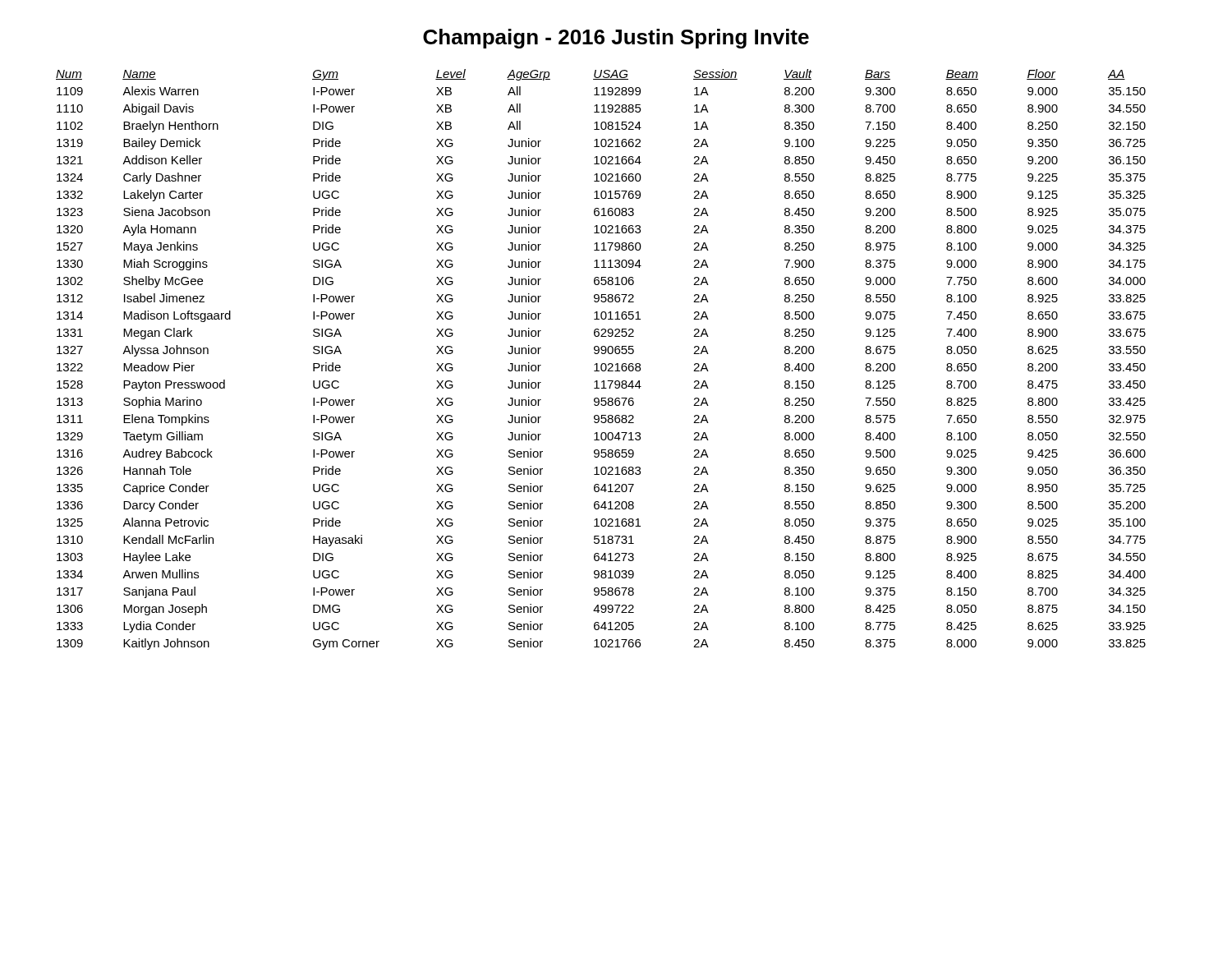Find the table that mentions "Braelyn Henthorn"
1232x953 pixels.
pos(616,358)
